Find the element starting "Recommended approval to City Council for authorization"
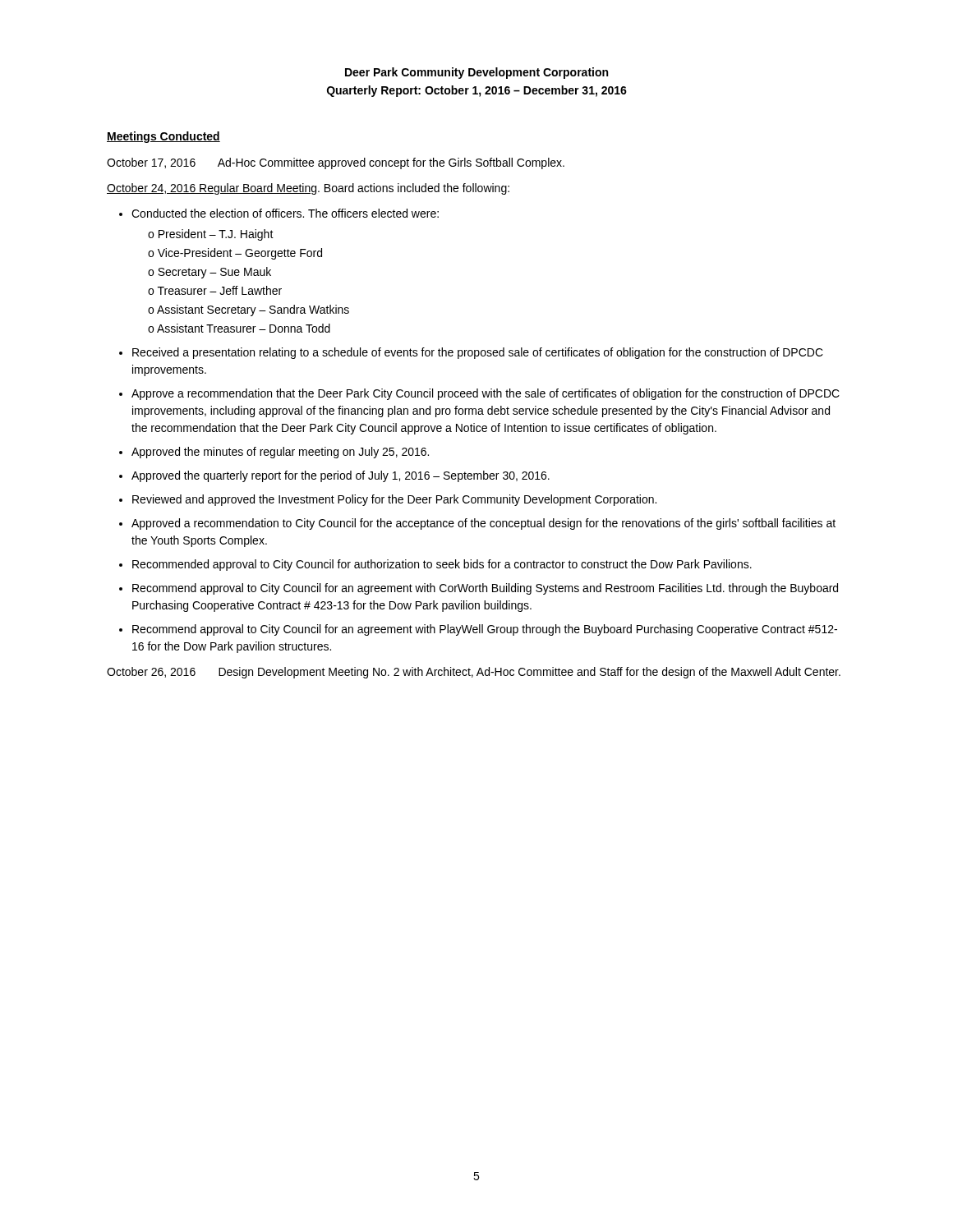953x1232 pixels. coord(442,564)
